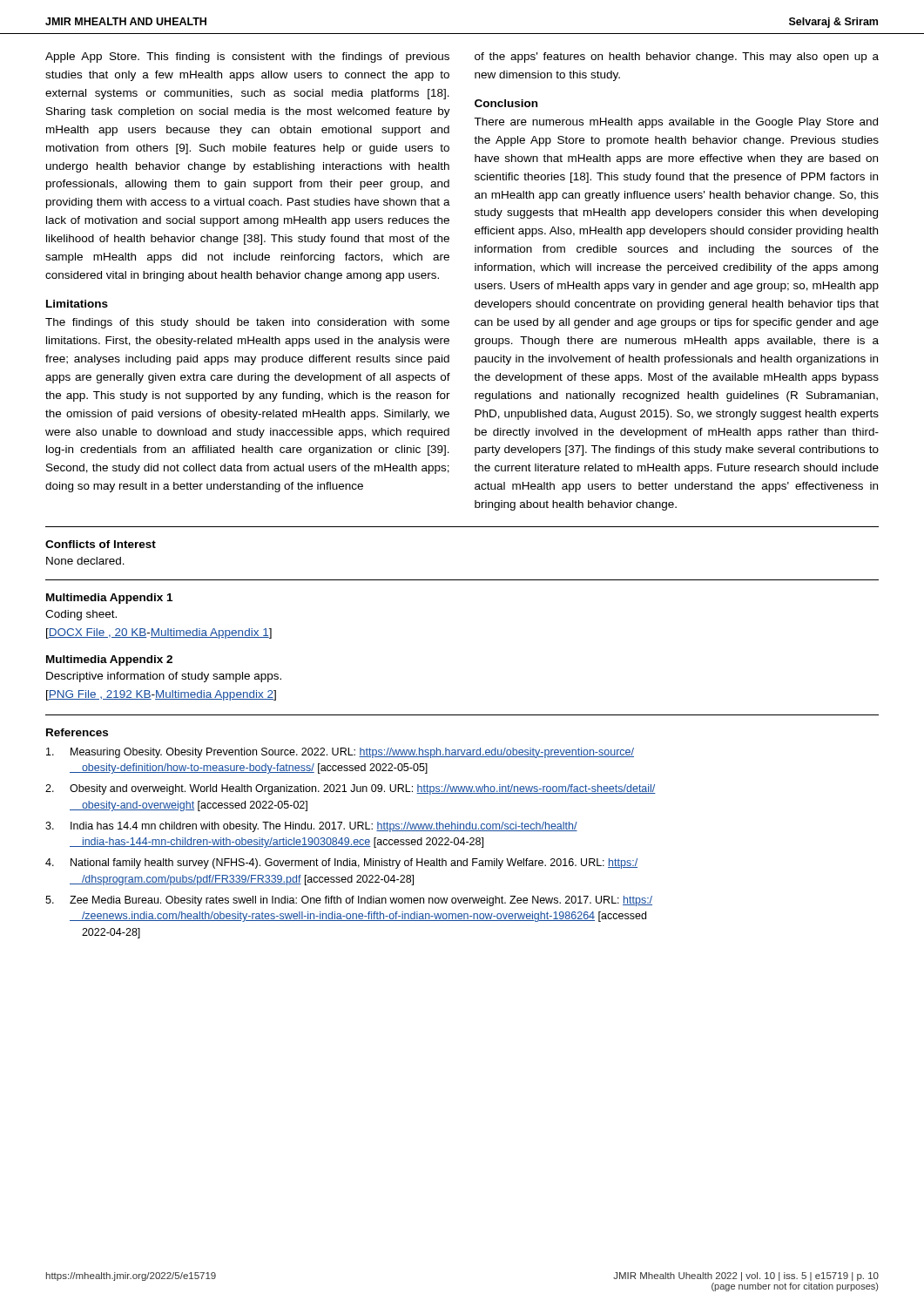Locate the block of text that opens with "3. India has 14.4 mn children with obesity."
The height and width of the screenshot is (1307, 924).
(462, 834)
